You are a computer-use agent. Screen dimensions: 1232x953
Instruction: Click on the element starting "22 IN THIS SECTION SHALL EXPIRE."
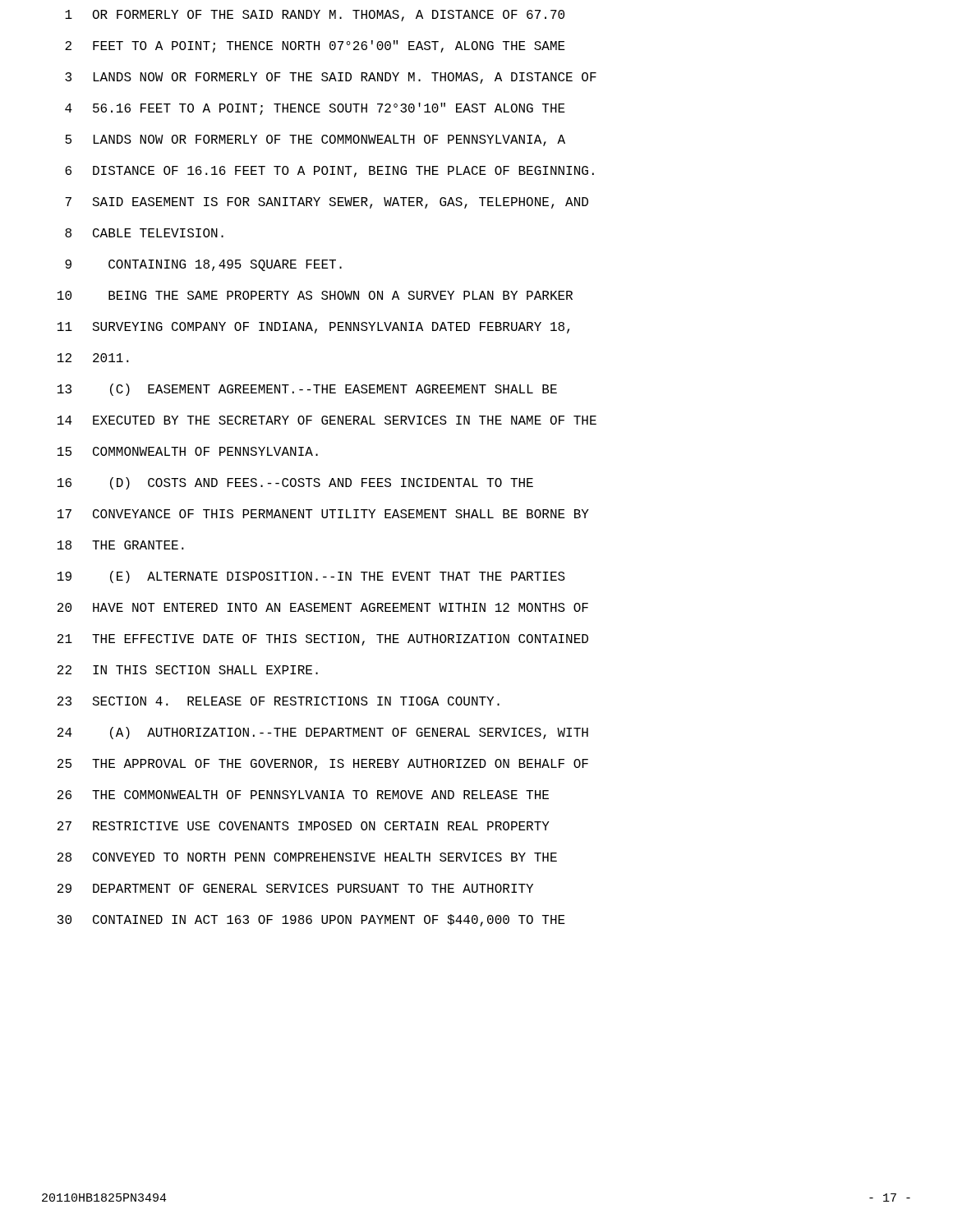click(x=188, y=670)
